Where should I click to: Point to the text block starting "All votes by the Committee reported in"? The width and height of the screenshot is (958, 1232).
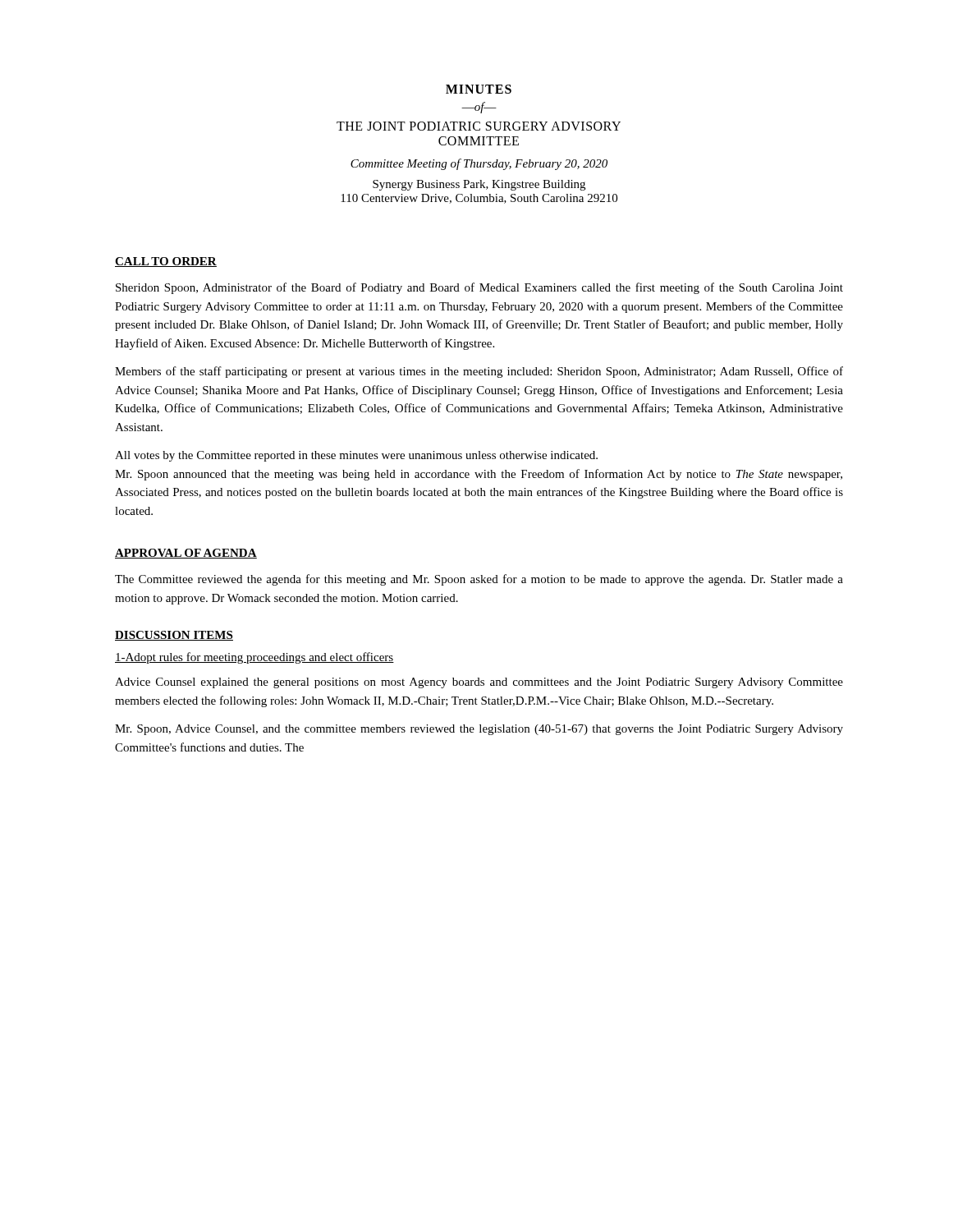pos(357,455)
